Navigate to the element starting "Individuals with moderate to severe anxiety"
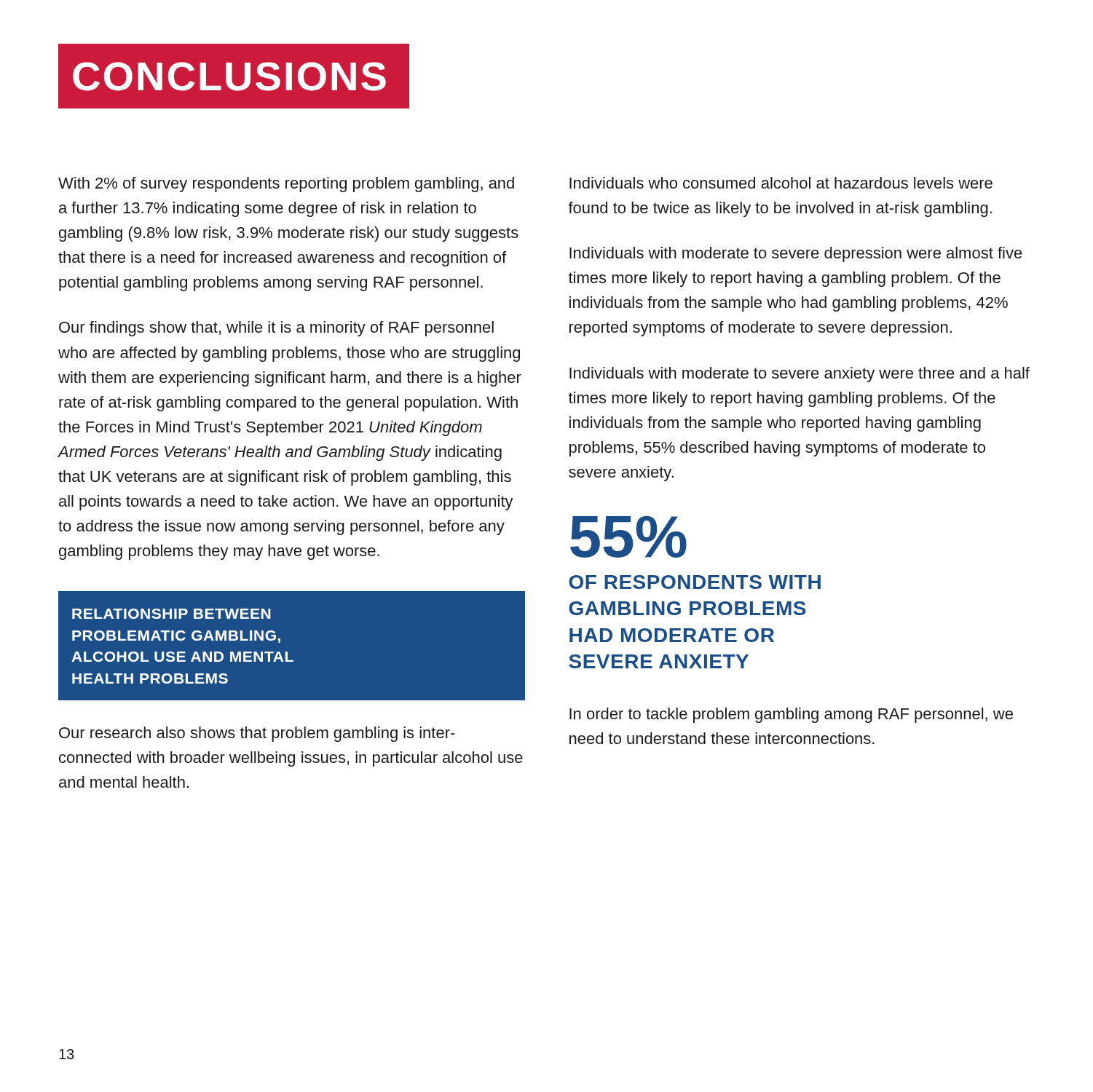This screenshot has height=1092, width=1093. (799, 422)
